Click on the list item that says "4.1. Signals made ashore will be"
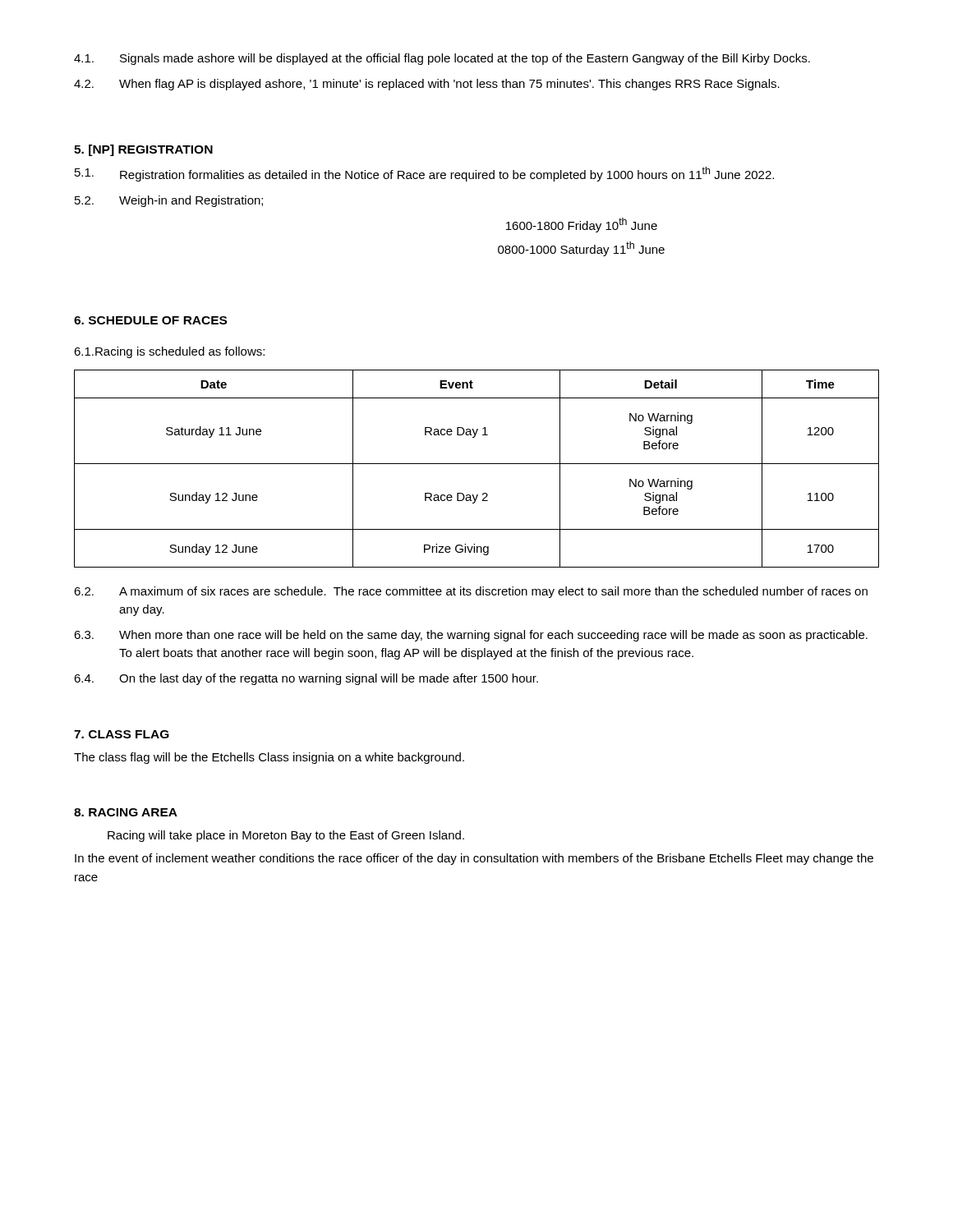 click(x=476, y=59)
